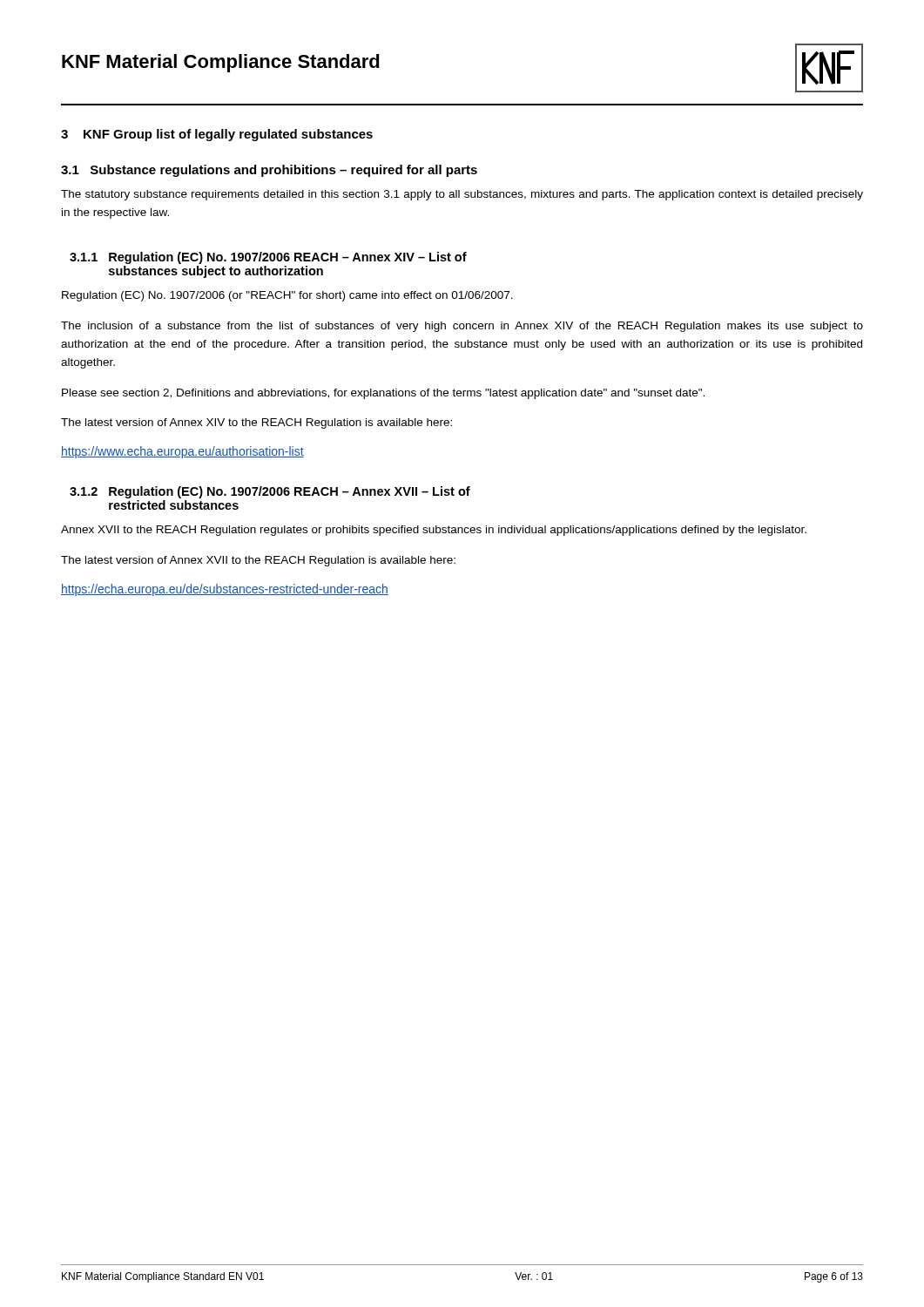Locate the text block that reads "Please see section 2, Definitions"
Viewport: 924px width, 1307px height.
(x=383, y=392)
